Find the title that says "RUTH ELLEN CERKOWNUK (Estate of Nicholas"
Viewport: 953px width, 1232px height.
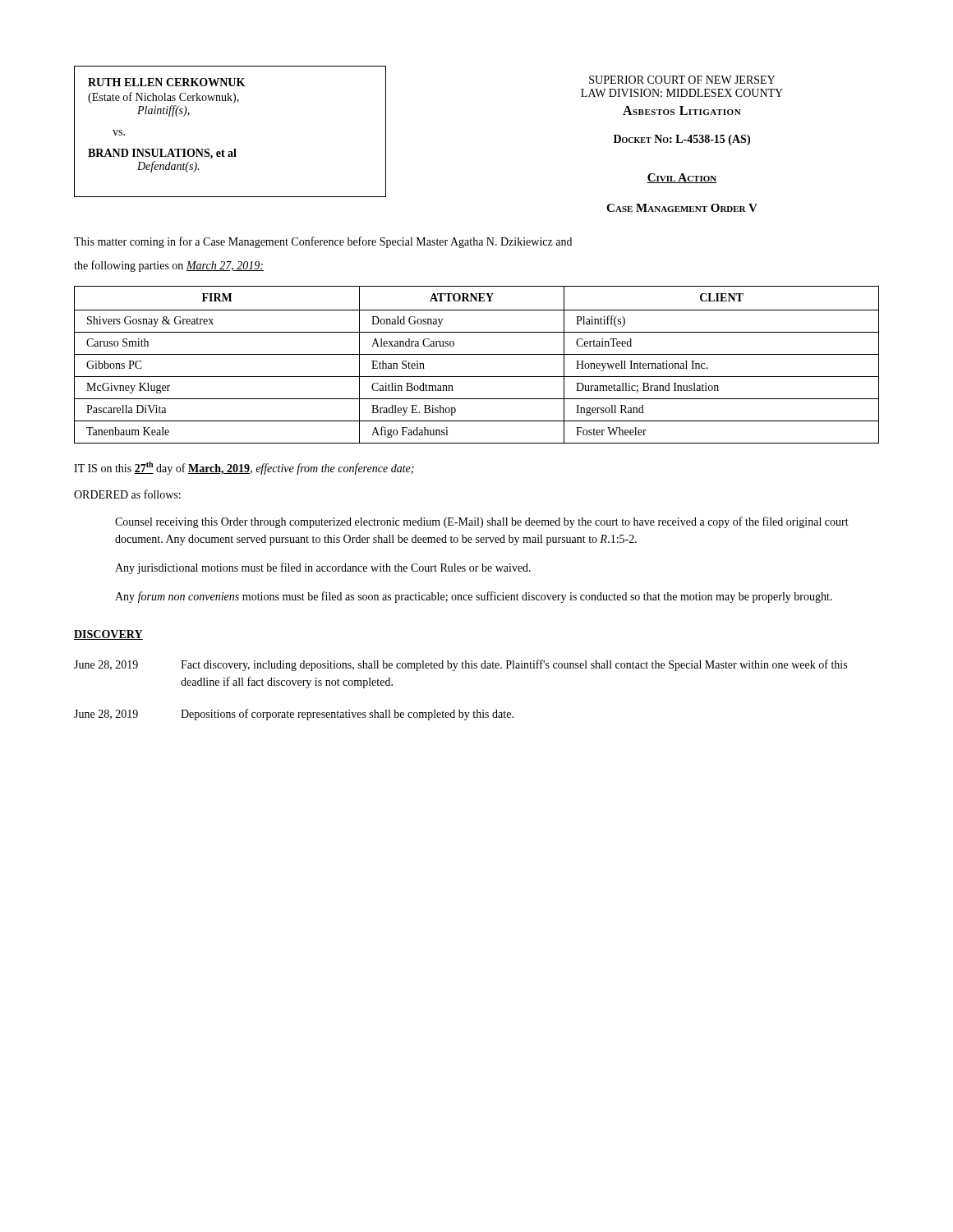click(x=166, y=82)
